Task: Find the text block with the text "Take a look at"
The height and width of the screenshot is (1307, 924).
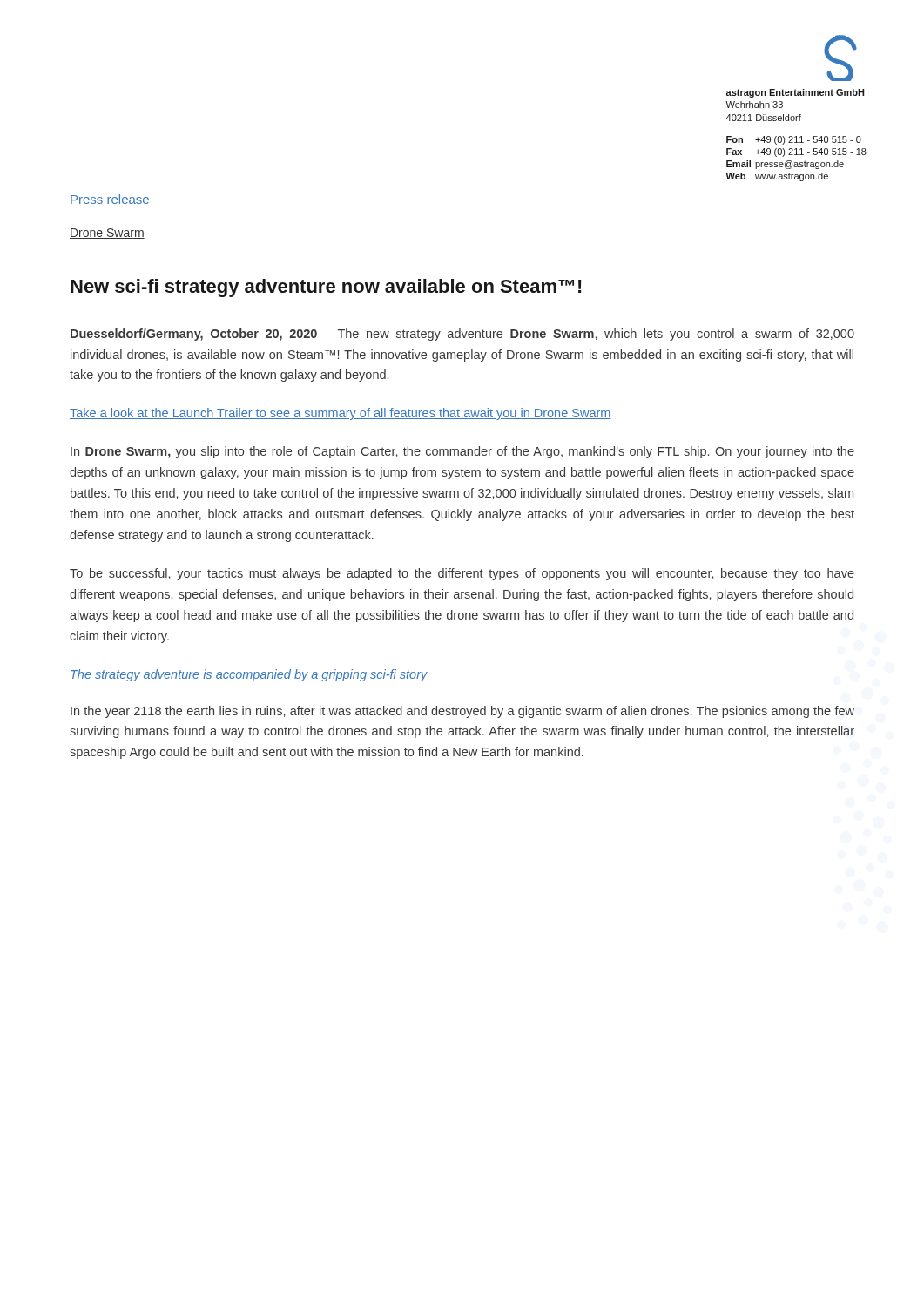Action: [340, 413]
